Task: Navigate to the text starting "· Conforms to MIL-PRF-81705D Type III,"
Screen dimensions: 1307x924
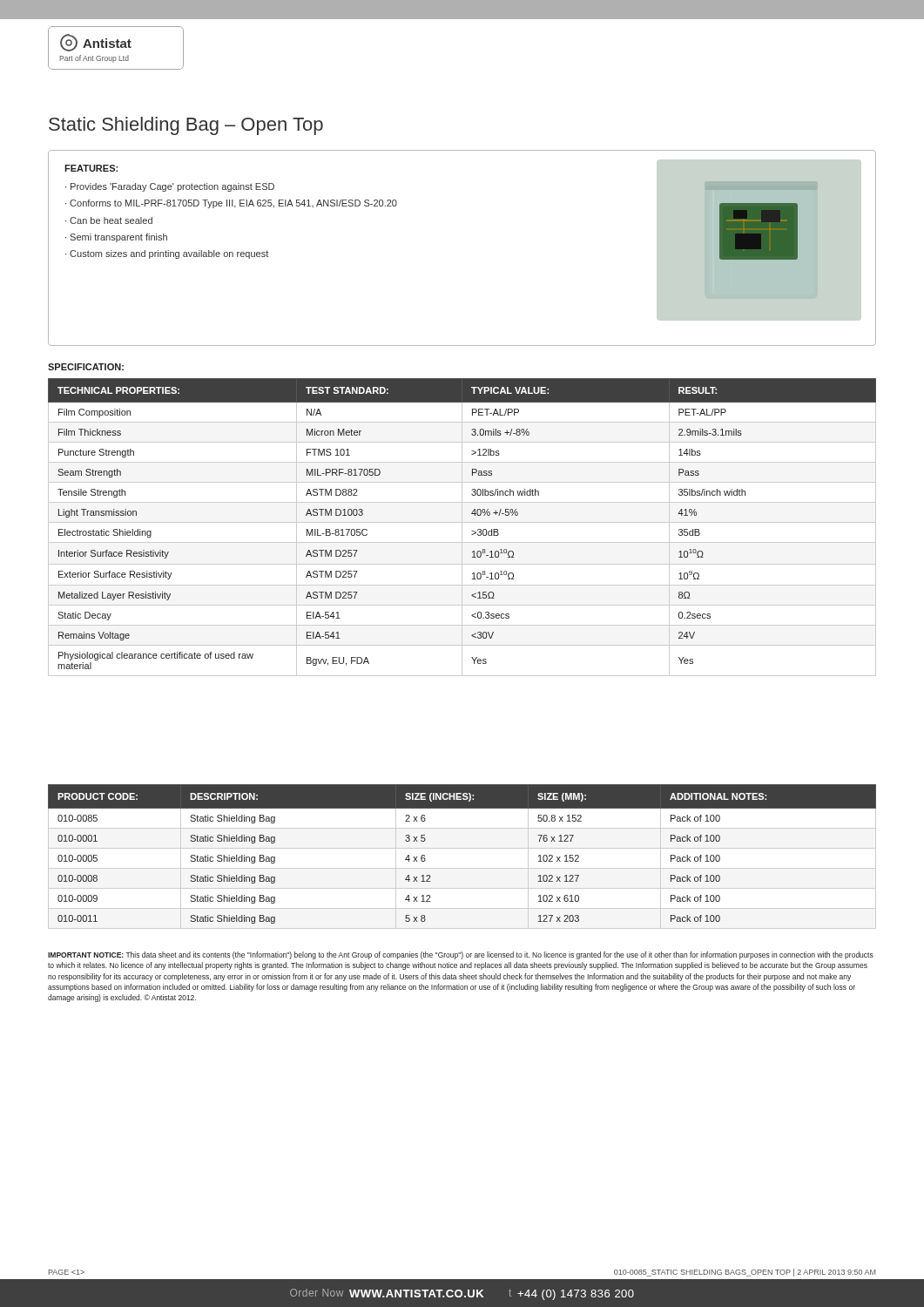Action: click(x=231, y=203)
